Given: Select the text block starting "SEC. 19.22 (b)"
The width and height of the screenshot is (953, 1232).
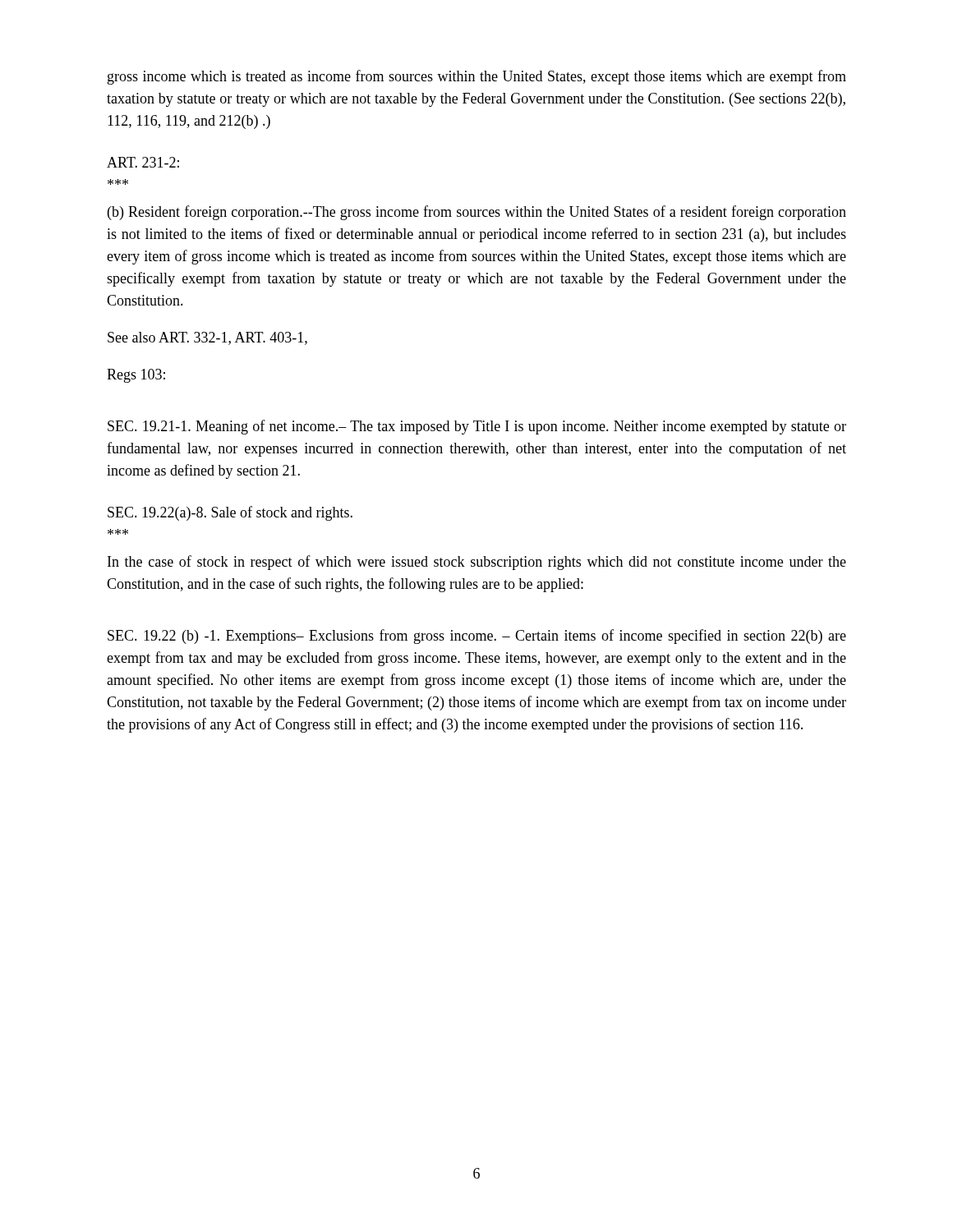Looking at the screenshot, I should click(x=476, y=680).
